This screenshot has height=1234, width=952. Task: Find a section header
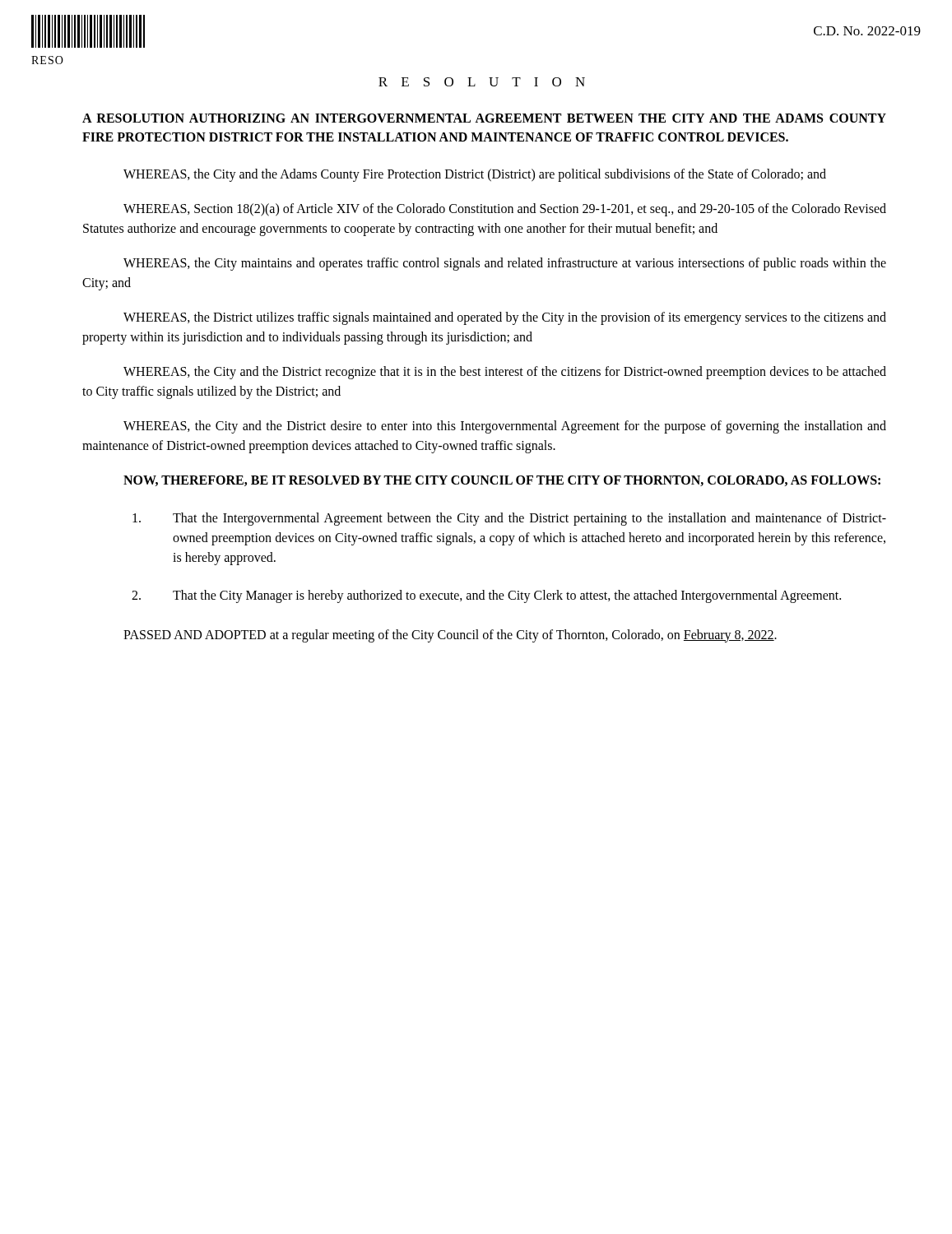(484, 128)
